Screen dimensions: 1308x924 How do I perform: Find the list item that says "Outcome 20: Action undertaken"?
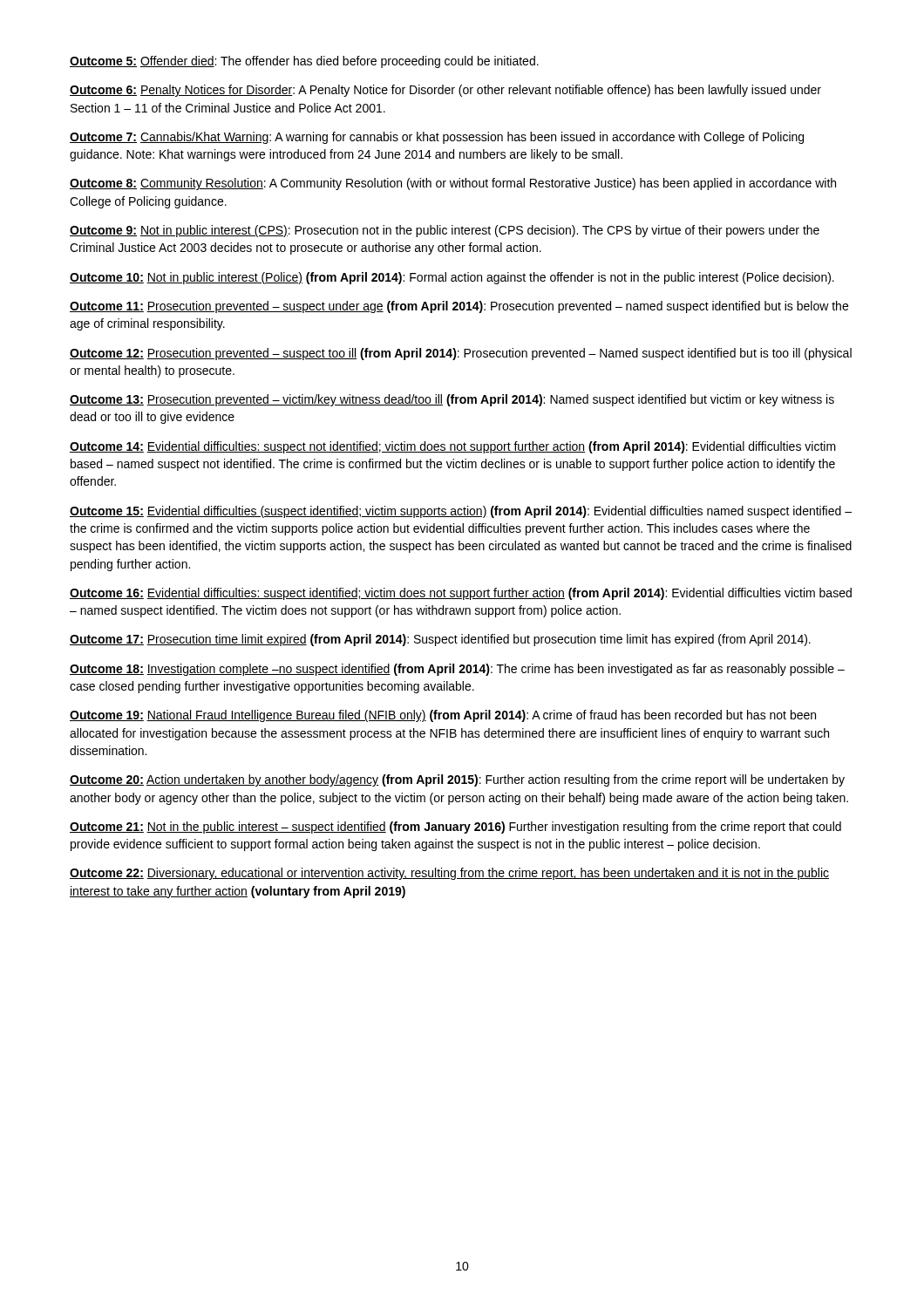pos(460,789)
